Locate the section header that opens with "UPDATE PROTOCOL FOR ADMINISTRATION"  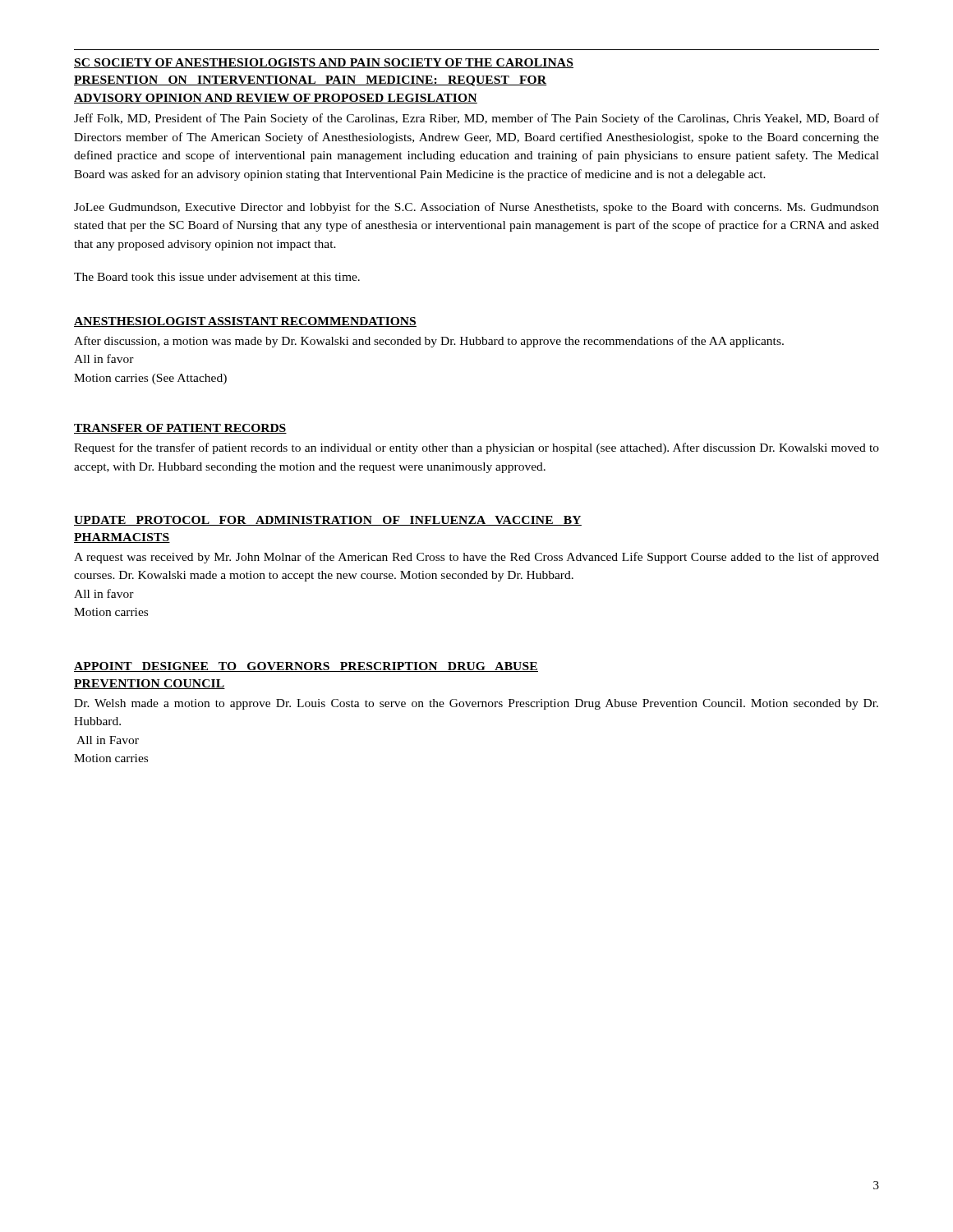pos(328,528)
